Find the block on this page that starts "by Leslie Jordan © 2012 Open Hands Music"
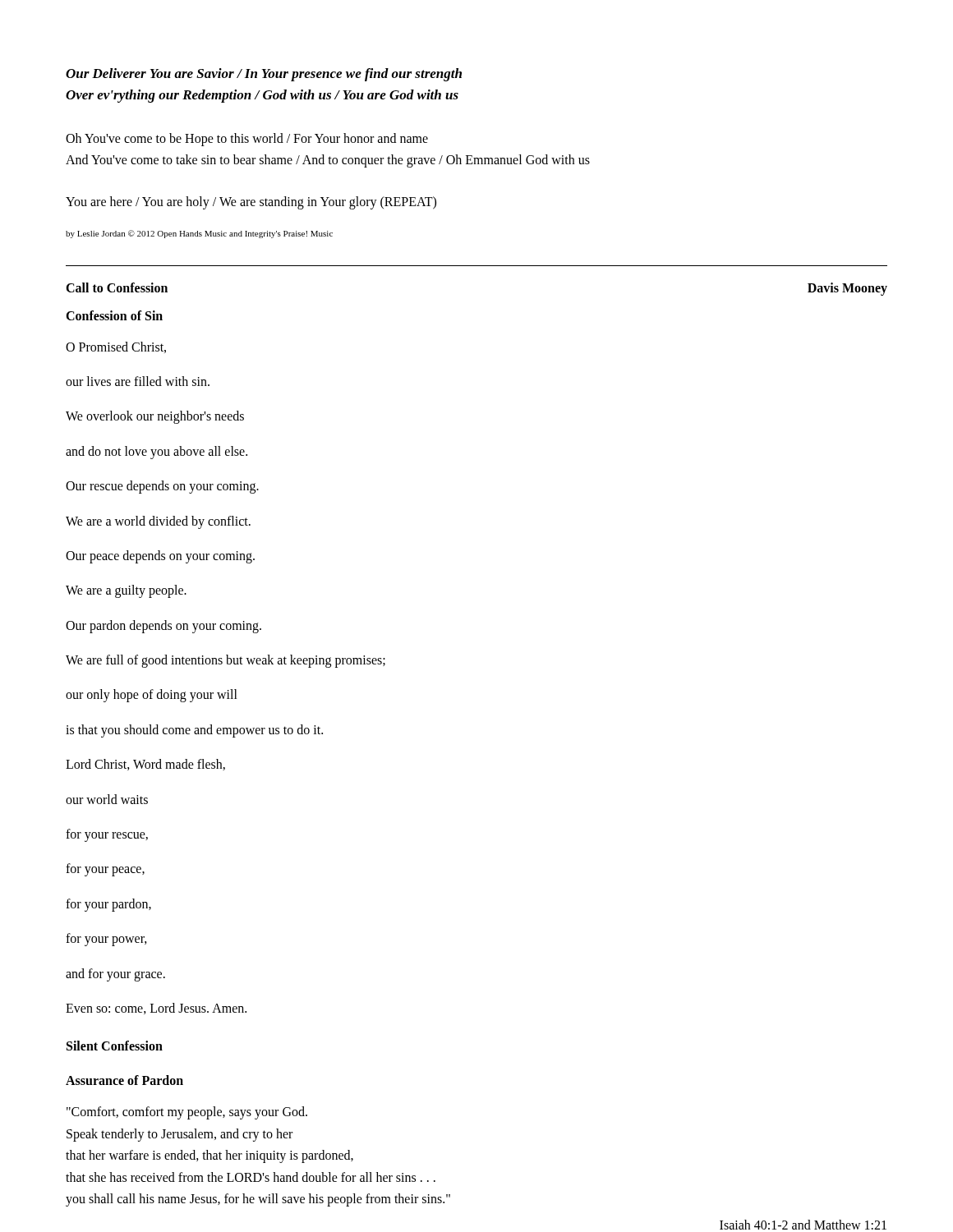The height and width of the screenshot is (1232, 953). coord(199,234)
